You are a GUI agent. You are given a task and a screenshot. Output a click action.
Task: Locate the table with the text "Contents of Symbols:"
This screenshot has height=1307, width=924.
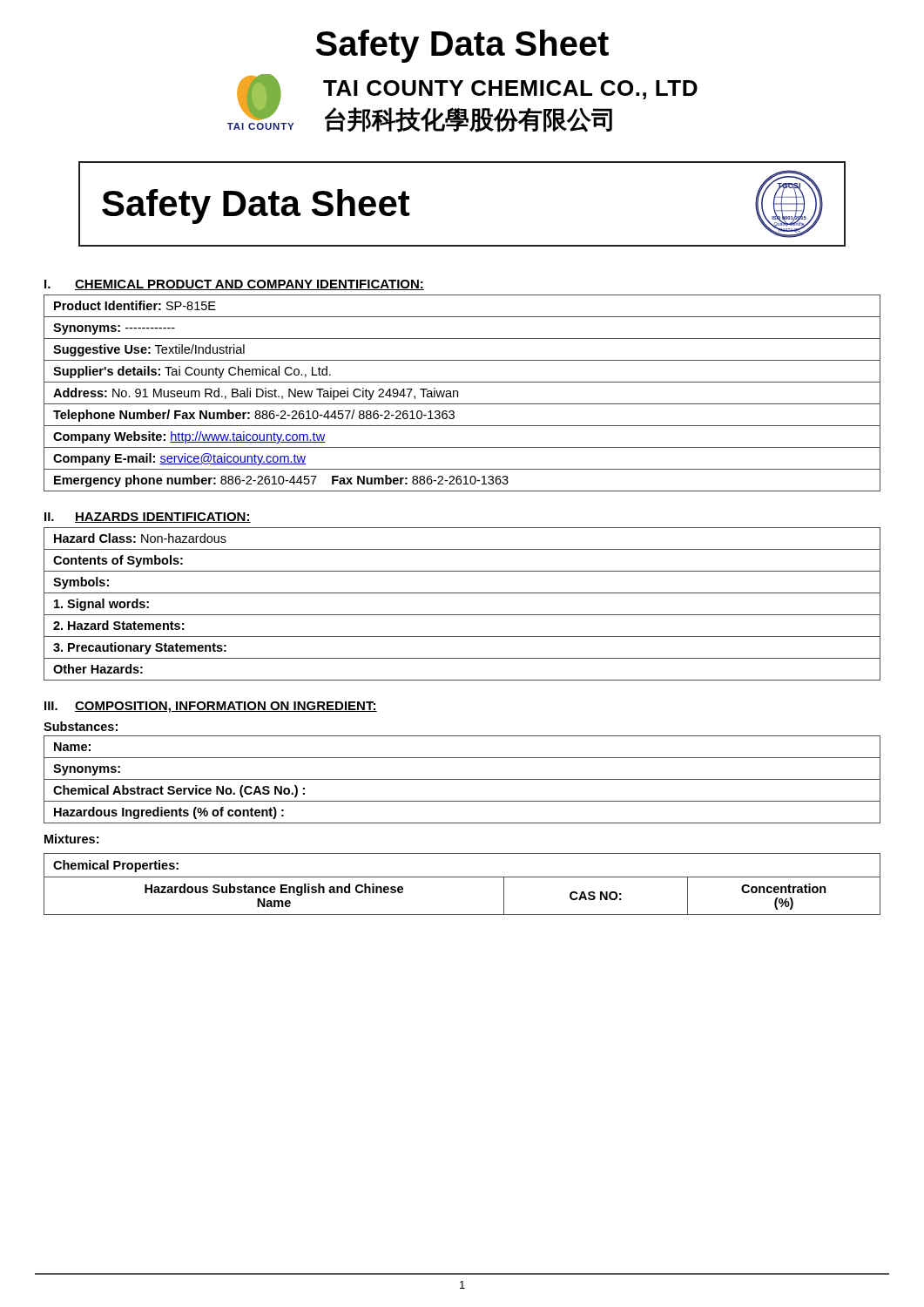[462, 604]
